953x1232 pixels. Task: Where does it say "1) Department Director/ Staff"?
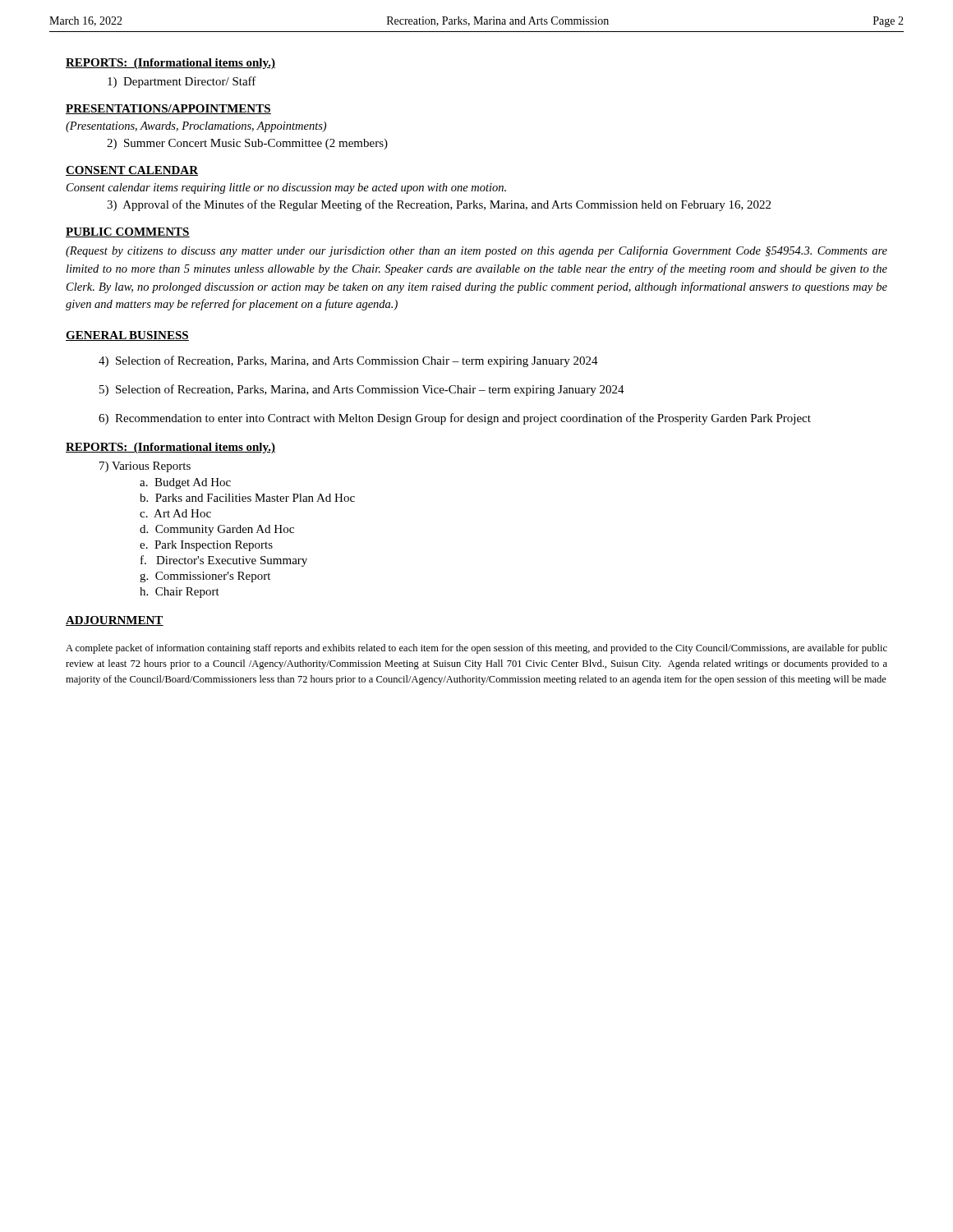181,81
